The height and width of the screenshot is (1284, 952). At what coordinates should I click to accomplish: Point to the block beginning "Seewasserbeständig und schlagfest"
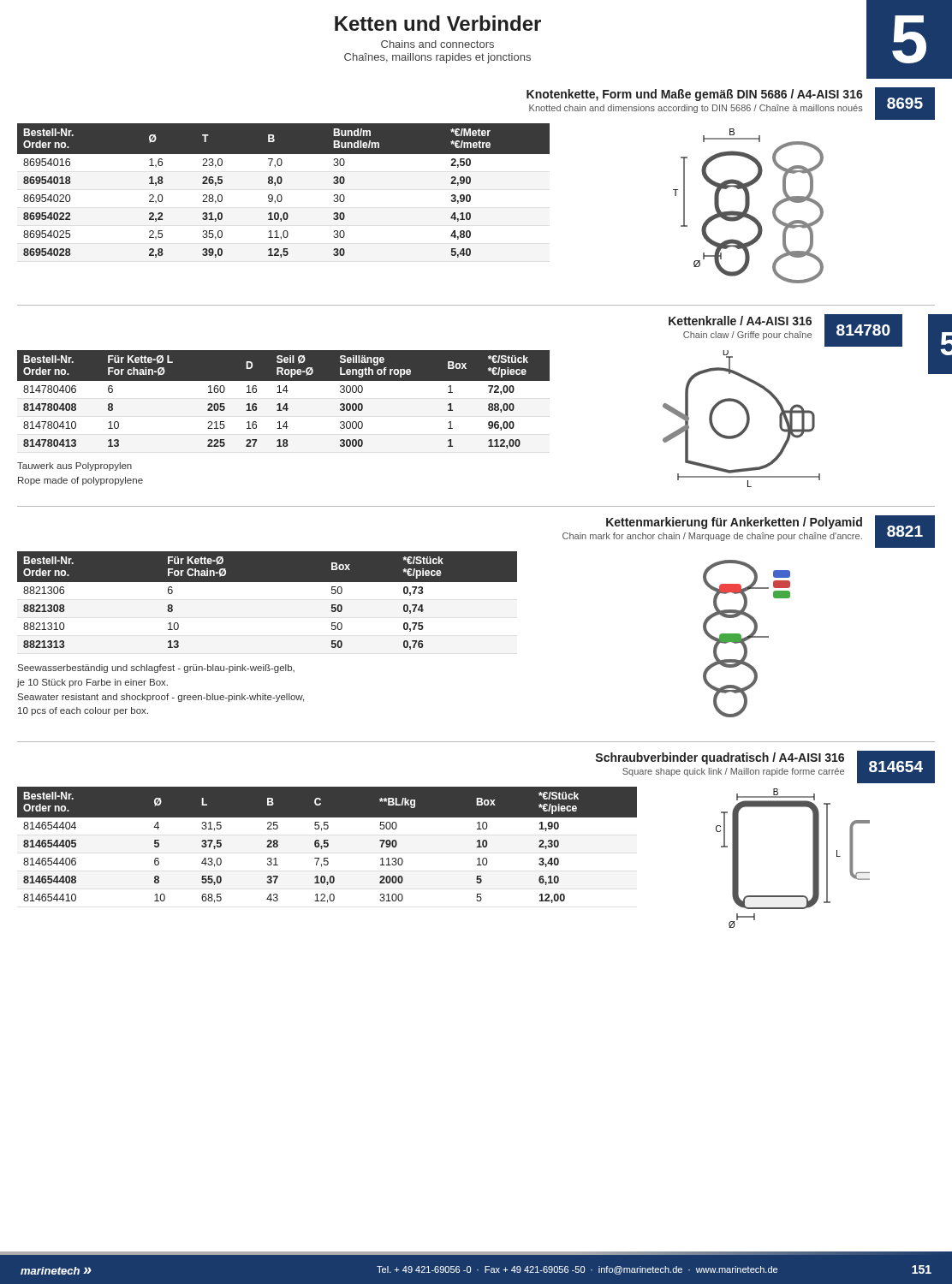[161, 689]
